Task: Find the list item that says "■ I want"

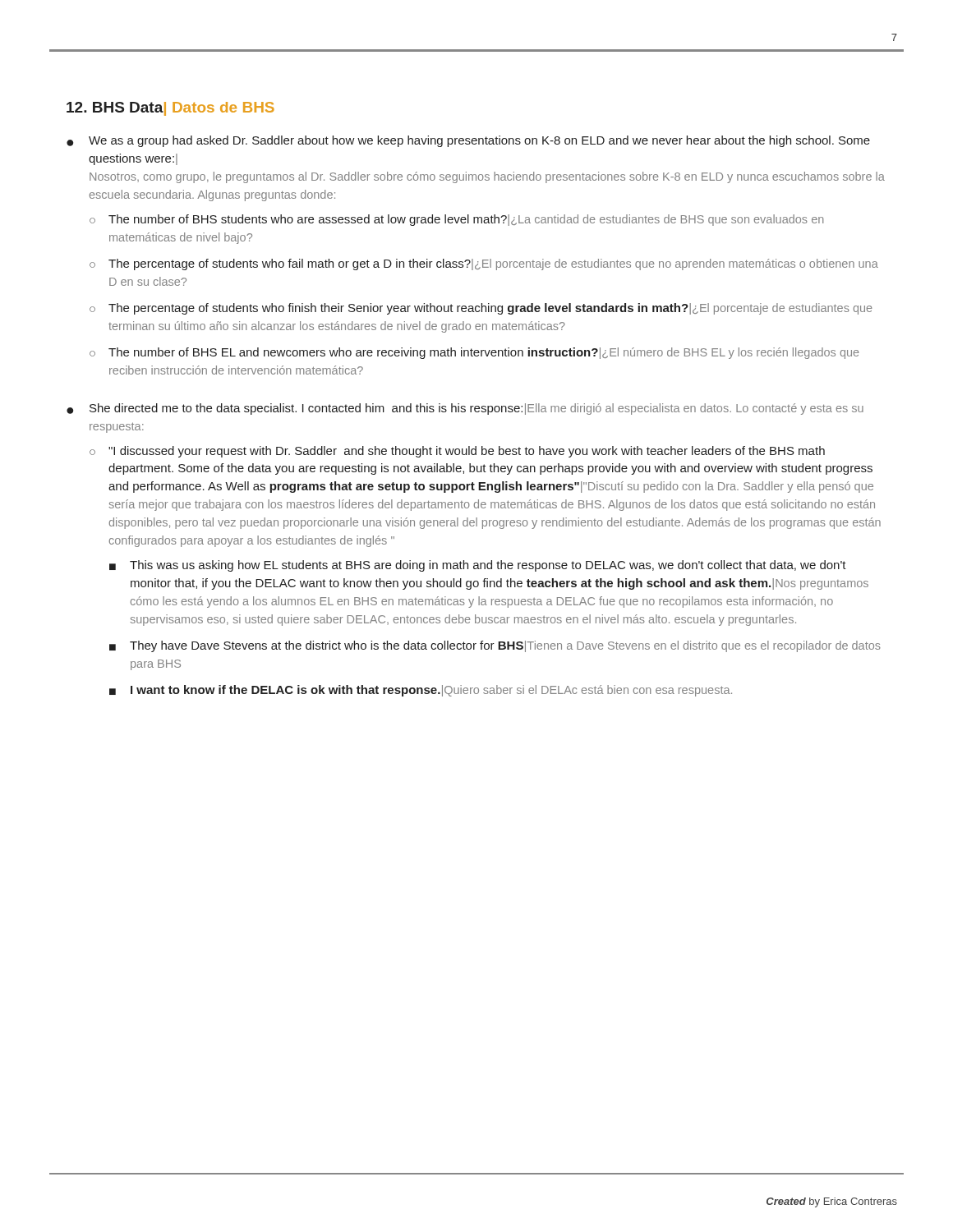Action: tap(498, 691)
